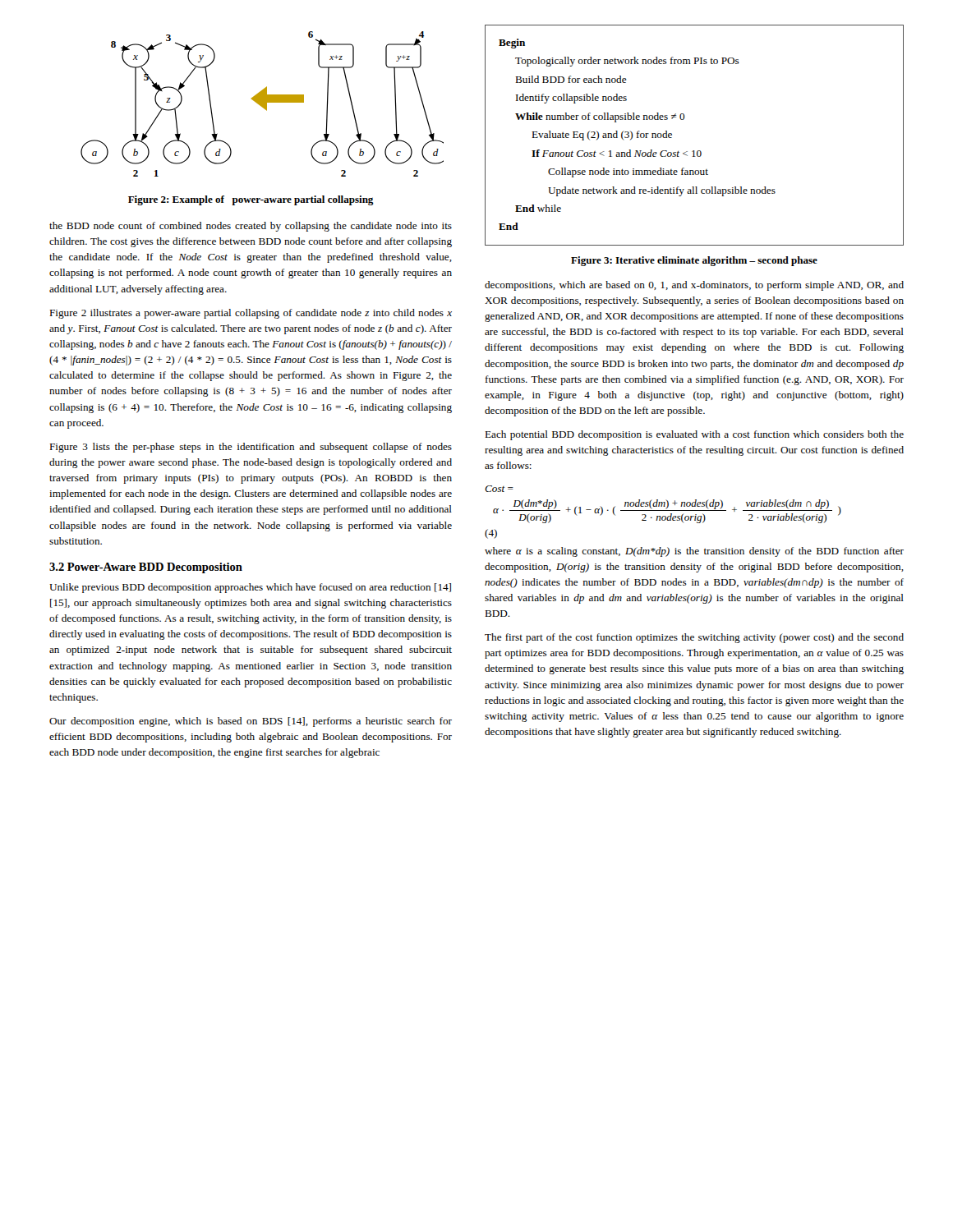
Task: Click the passage that begins "Unlike previous BDD decomposition approaches which have focused"
Action: tap(251, 642)
